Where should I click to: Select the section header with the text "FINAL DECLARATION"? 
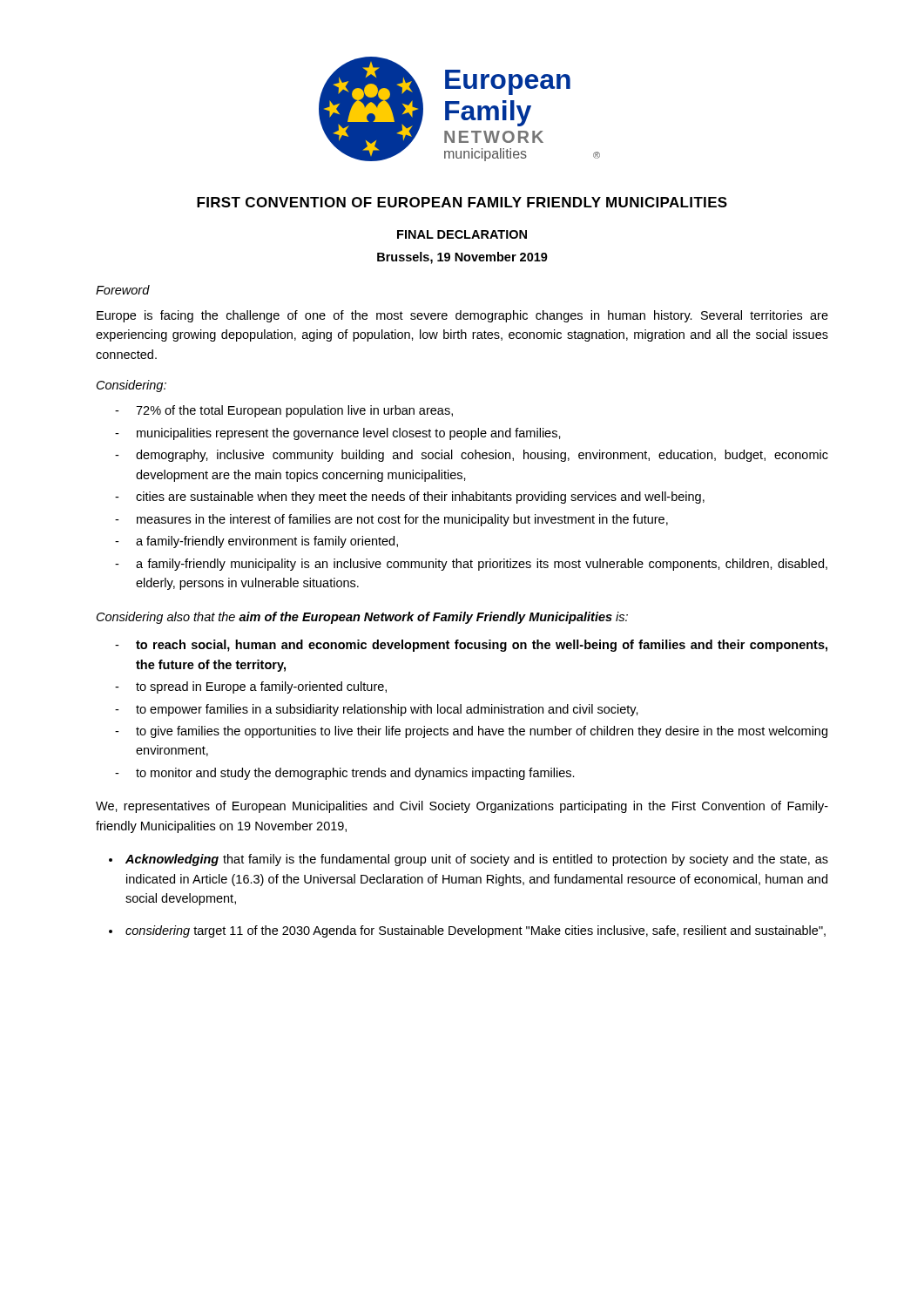(x=462, y=234)
